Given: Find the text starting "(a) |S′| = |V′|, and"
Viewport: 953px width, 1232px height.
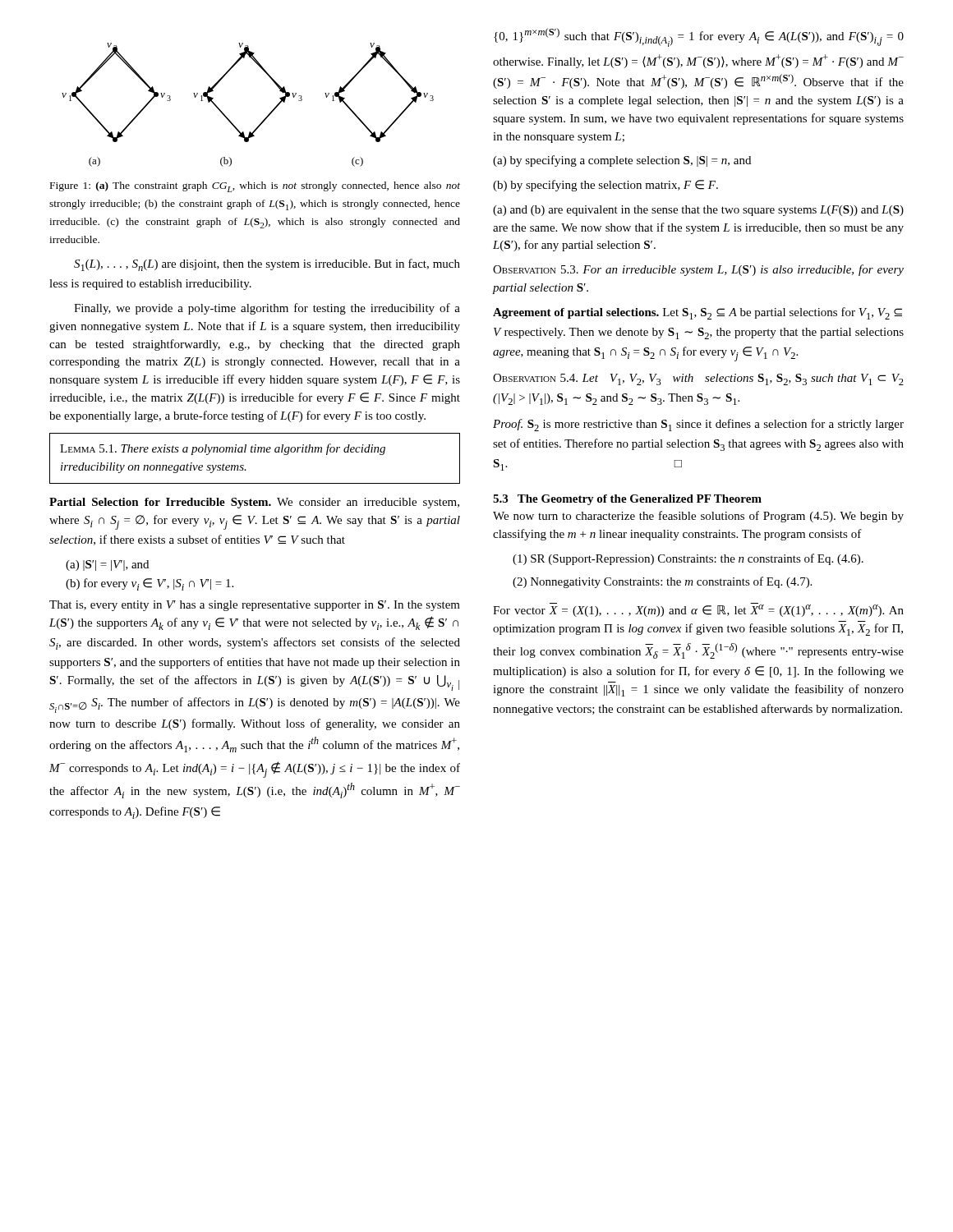Looking at the screenshot, I should pyautogui.click(x=107, y=564).
